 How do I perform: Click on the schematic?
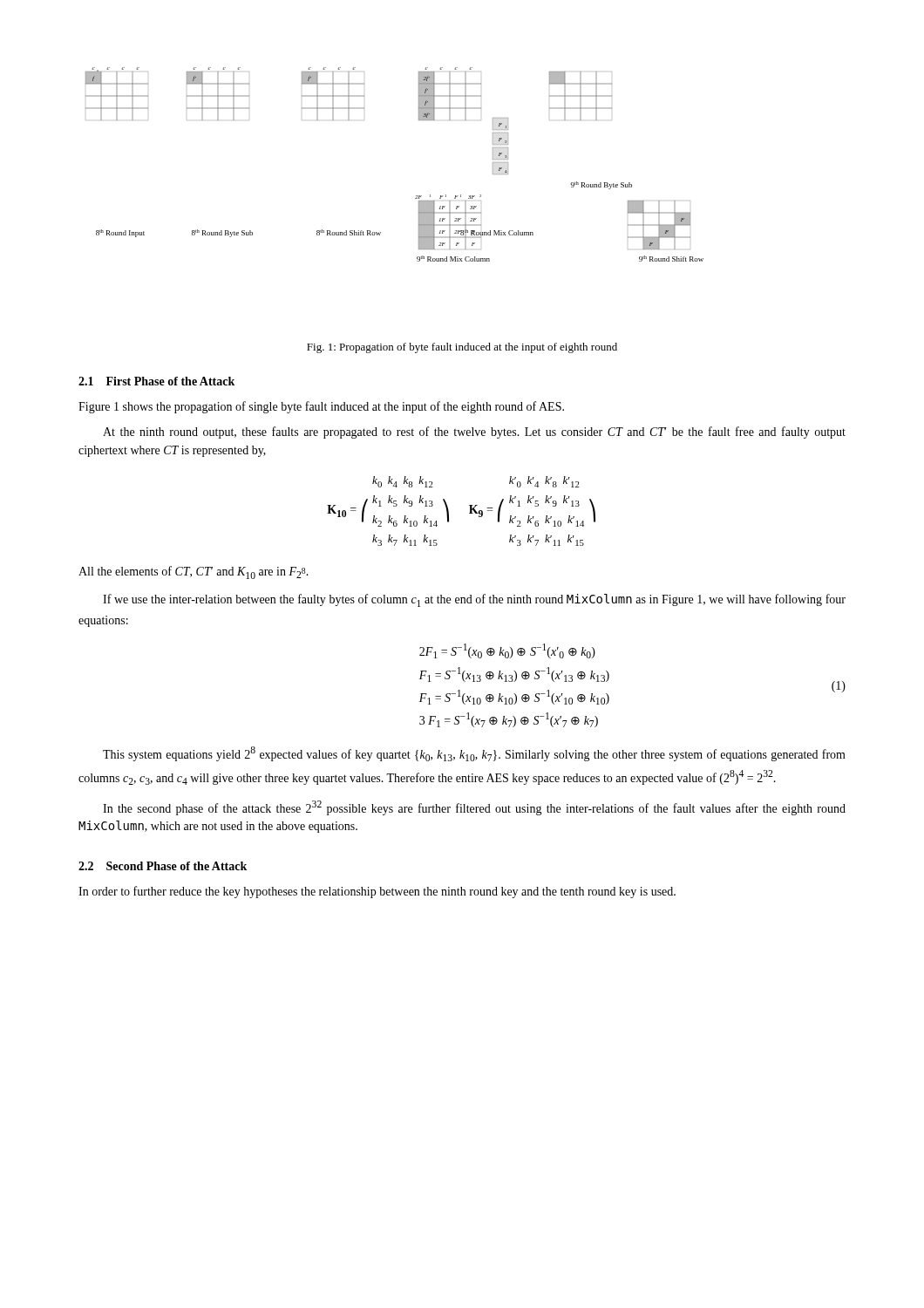(x=462, y=192)
